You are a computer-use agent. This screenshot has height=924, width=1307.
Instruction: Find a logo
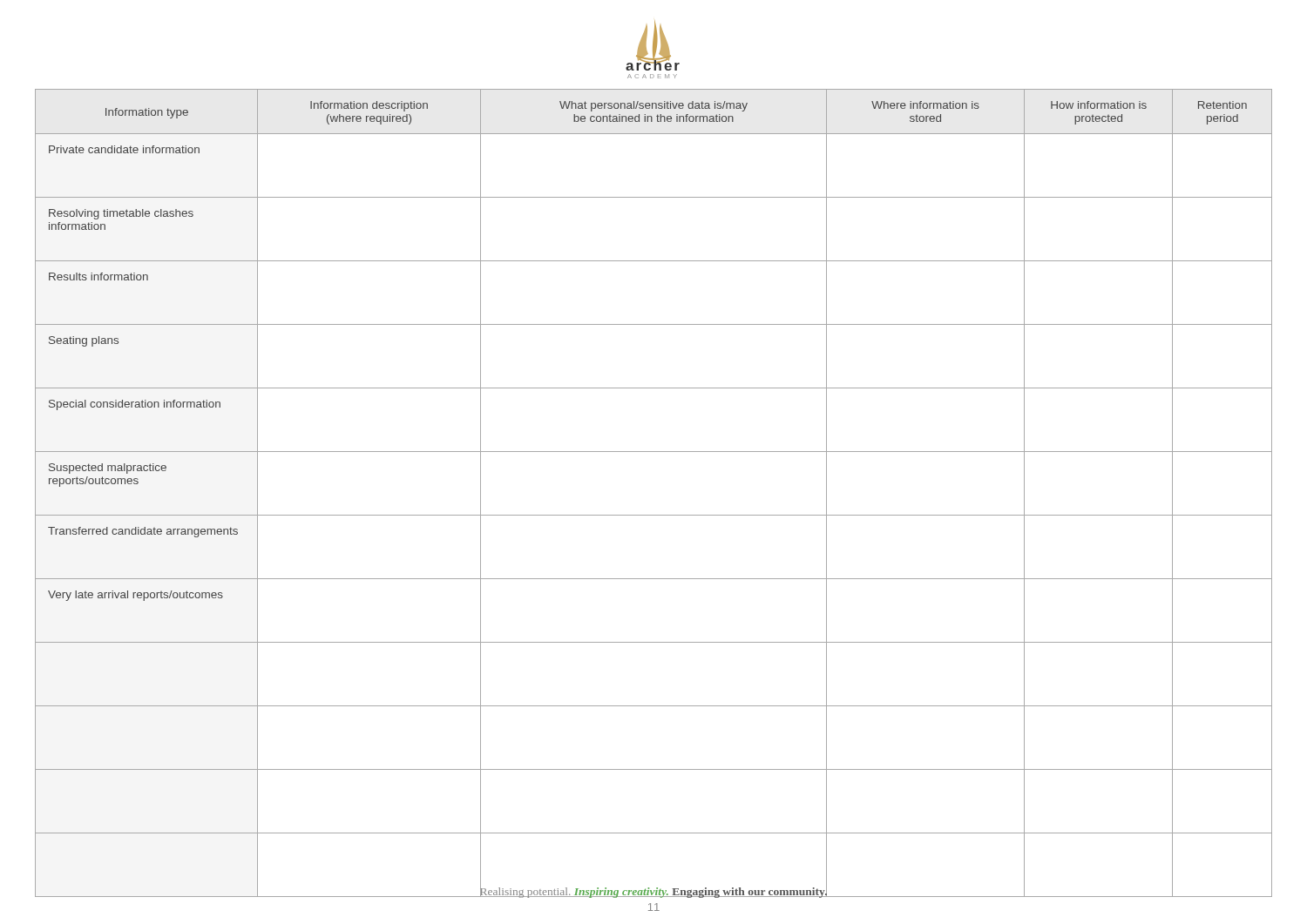654,44
